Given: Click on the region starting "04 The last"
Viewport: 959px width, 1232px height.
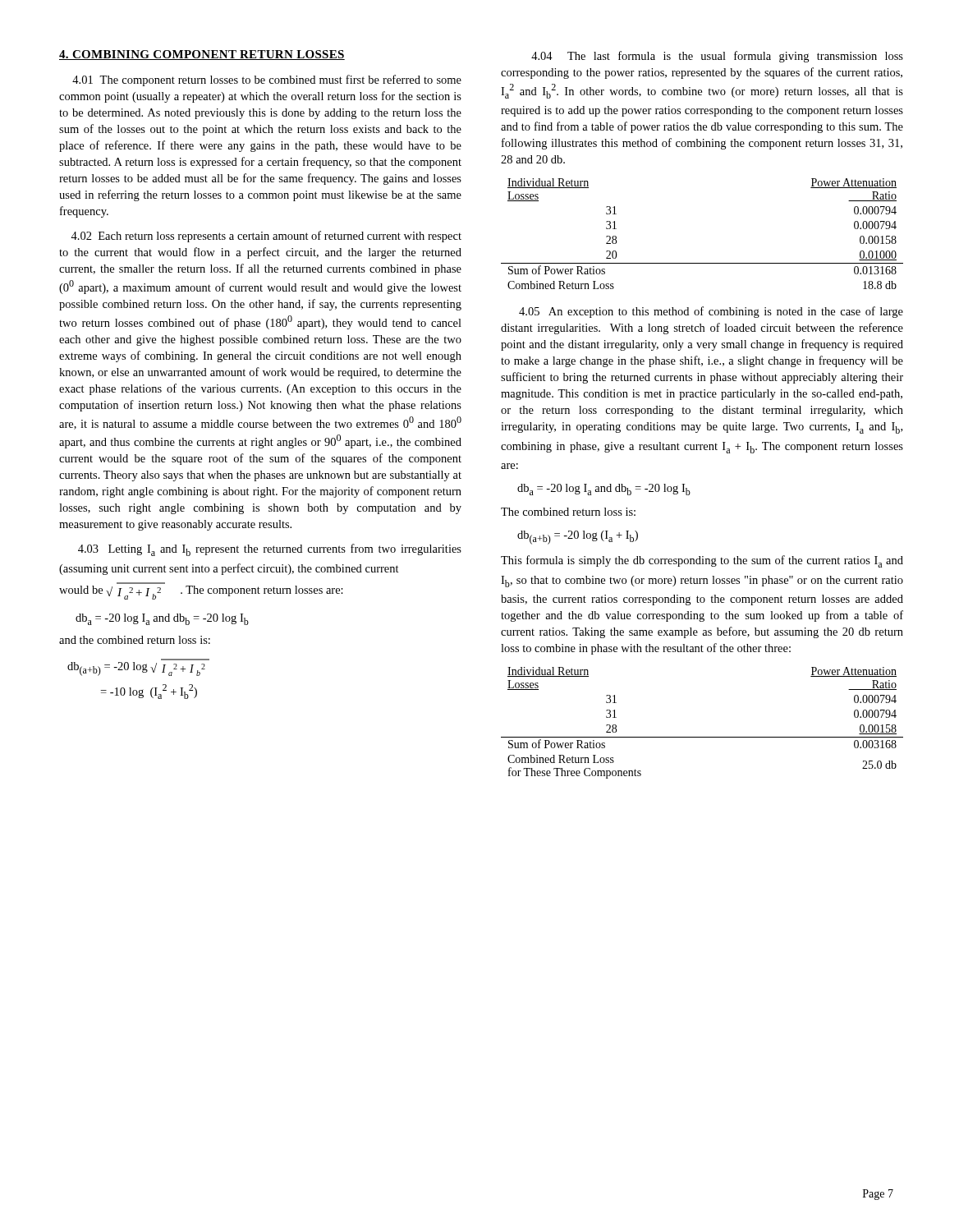Looking at the screenshot, I should pyautogui.click(x=702, y=108).
